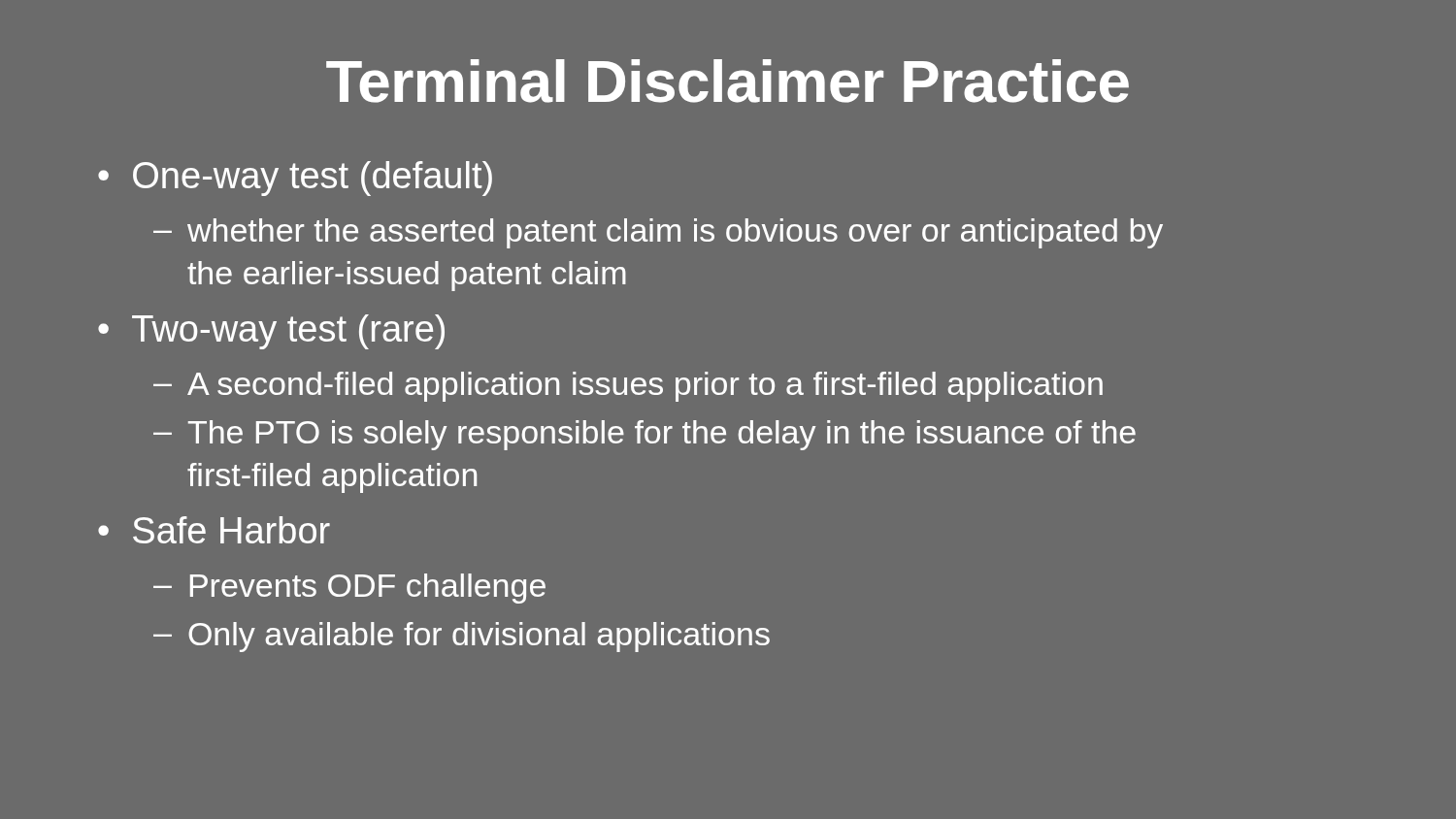Point to "– Only available for divisional applications"
The height and width of the screenshot is (819, 1456).
(x=462, y=634)
